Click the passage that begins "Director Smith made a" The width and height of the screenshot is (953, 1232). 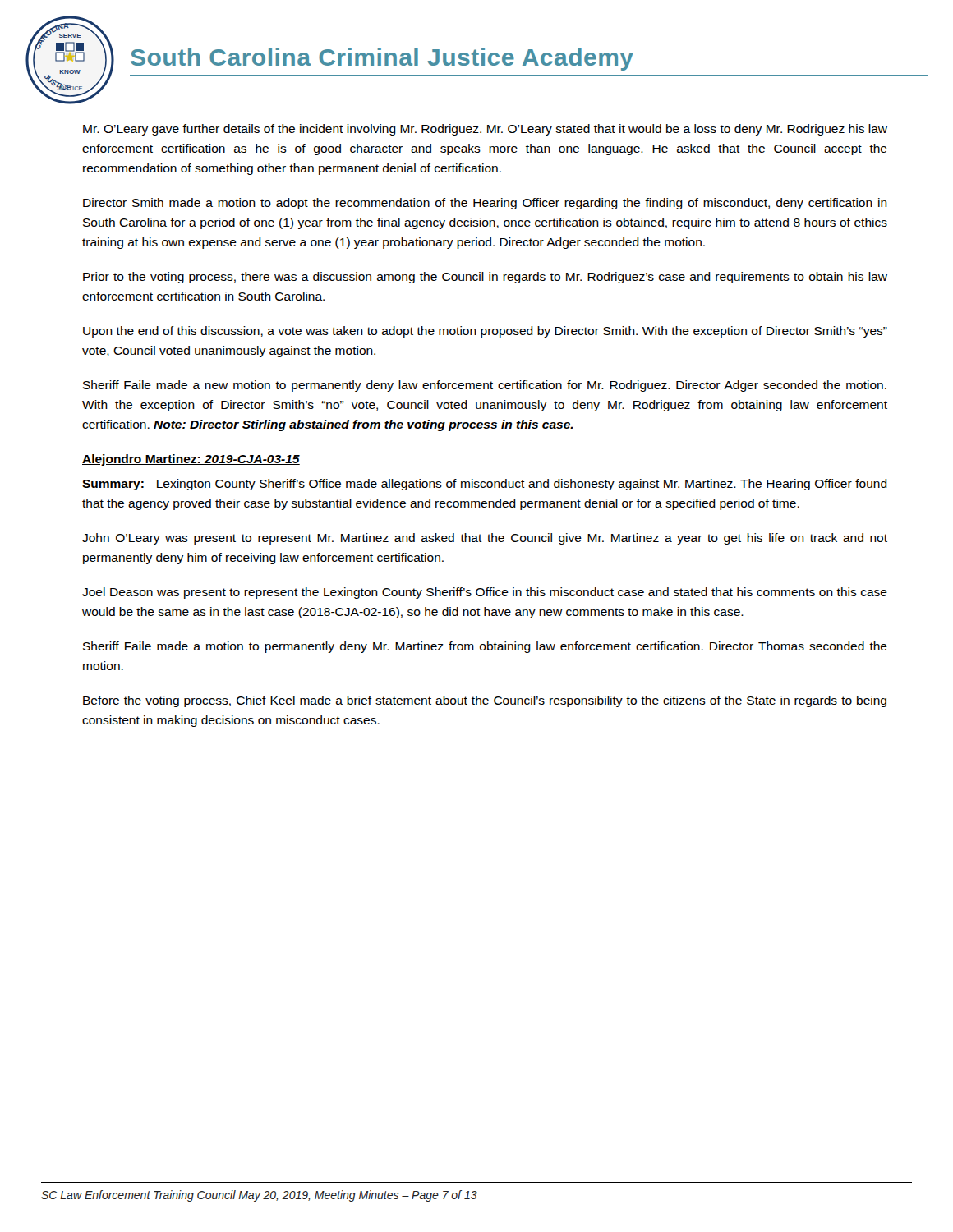(x=485, y=222)
